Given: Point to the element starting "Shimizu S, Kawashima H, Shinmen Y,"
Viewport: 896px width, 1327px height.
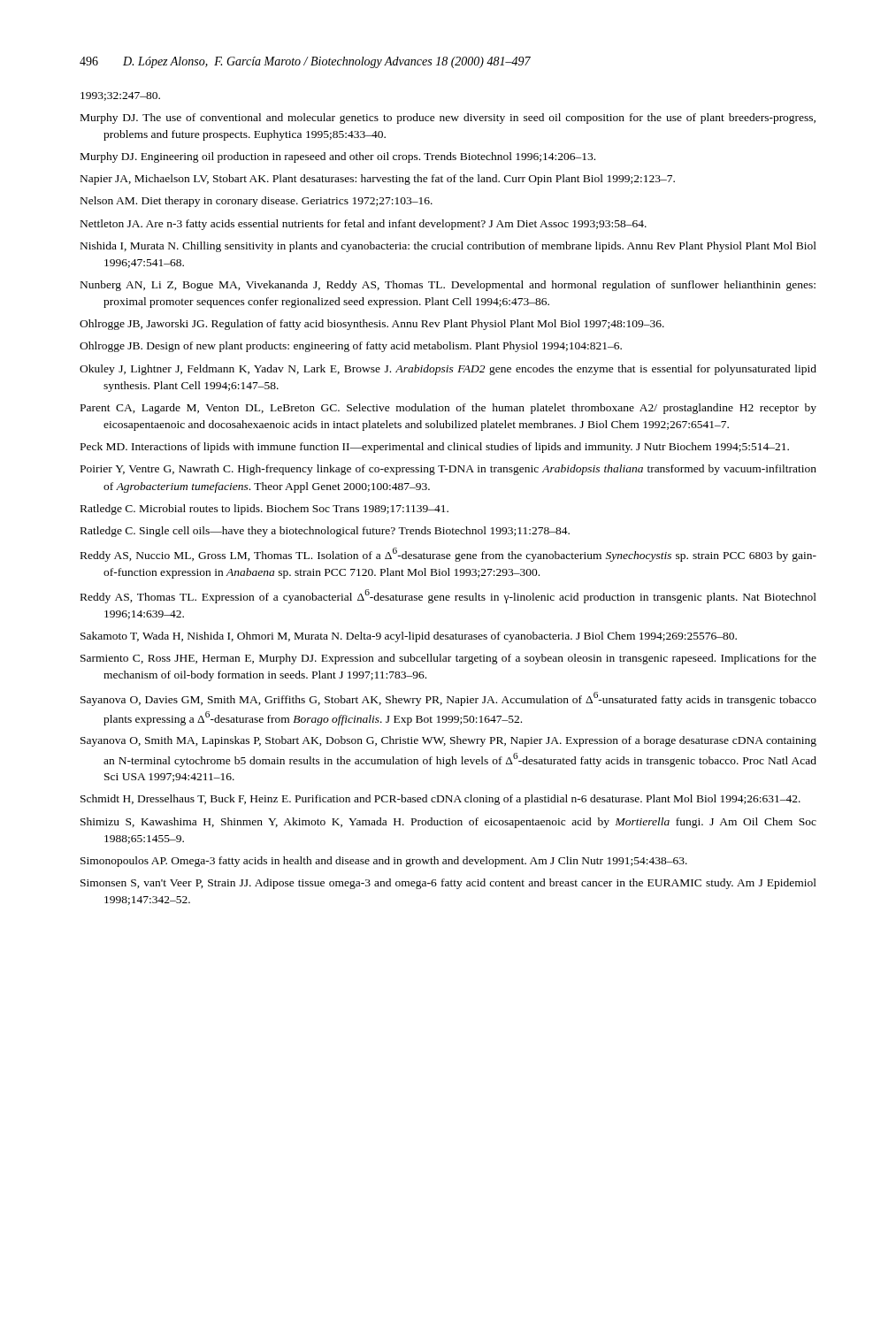Looking at the screenshot, I should point(448,830).
